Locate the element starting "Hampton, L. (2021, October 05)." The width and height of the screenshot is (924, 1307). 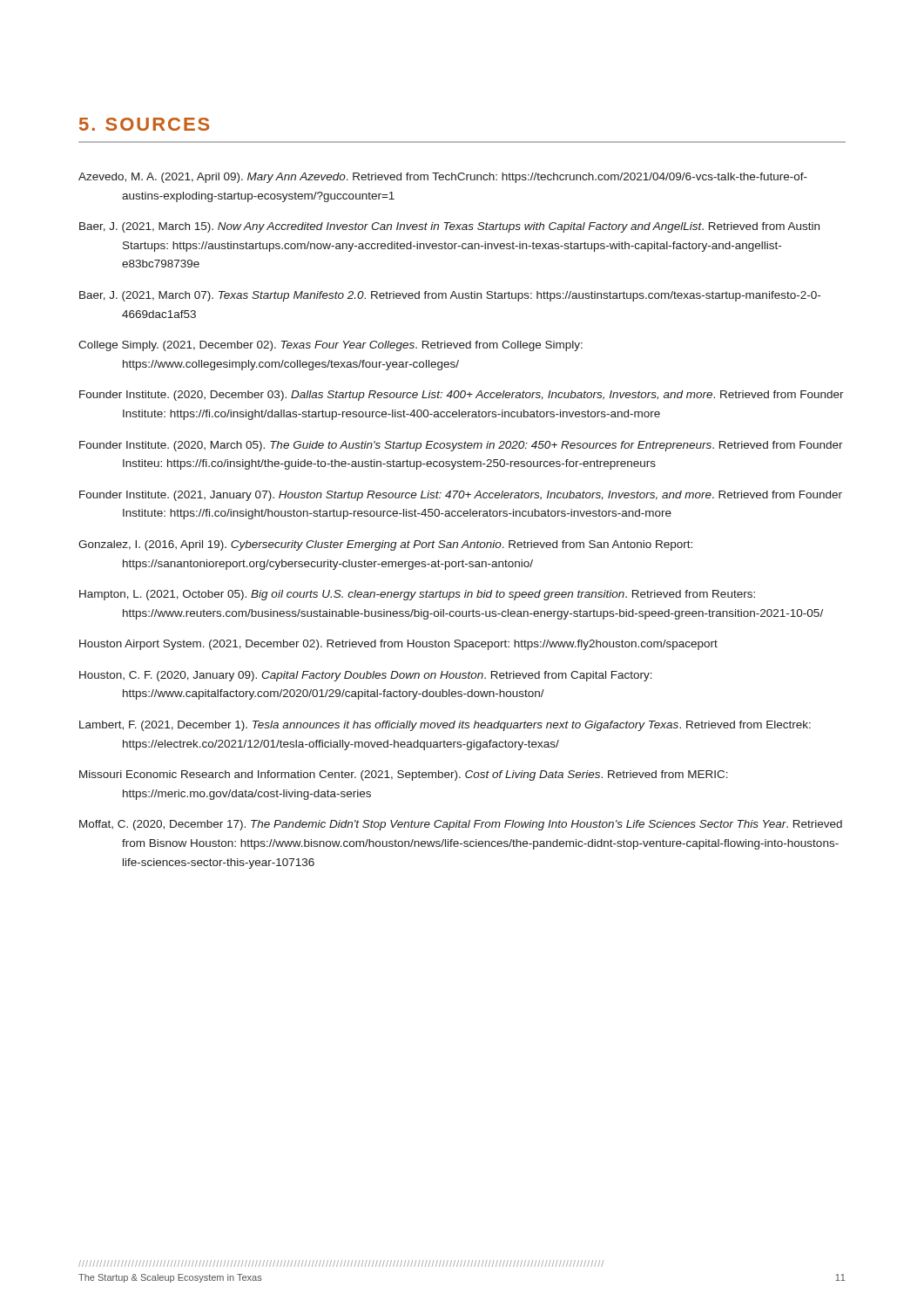tap(451, 603)
